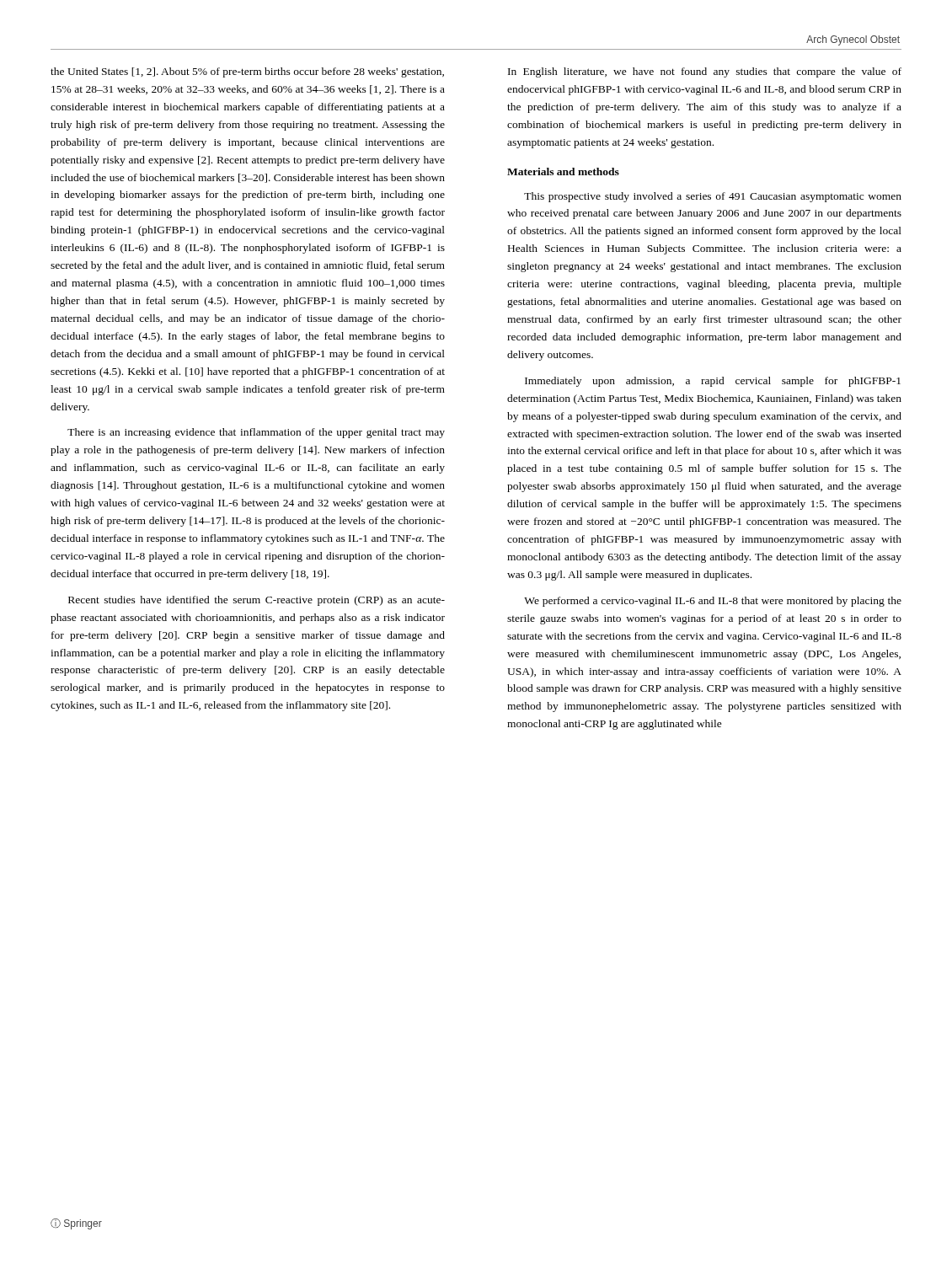Locate the text block that says "We performed a"
952x1264 pixels.
[704, 663]
